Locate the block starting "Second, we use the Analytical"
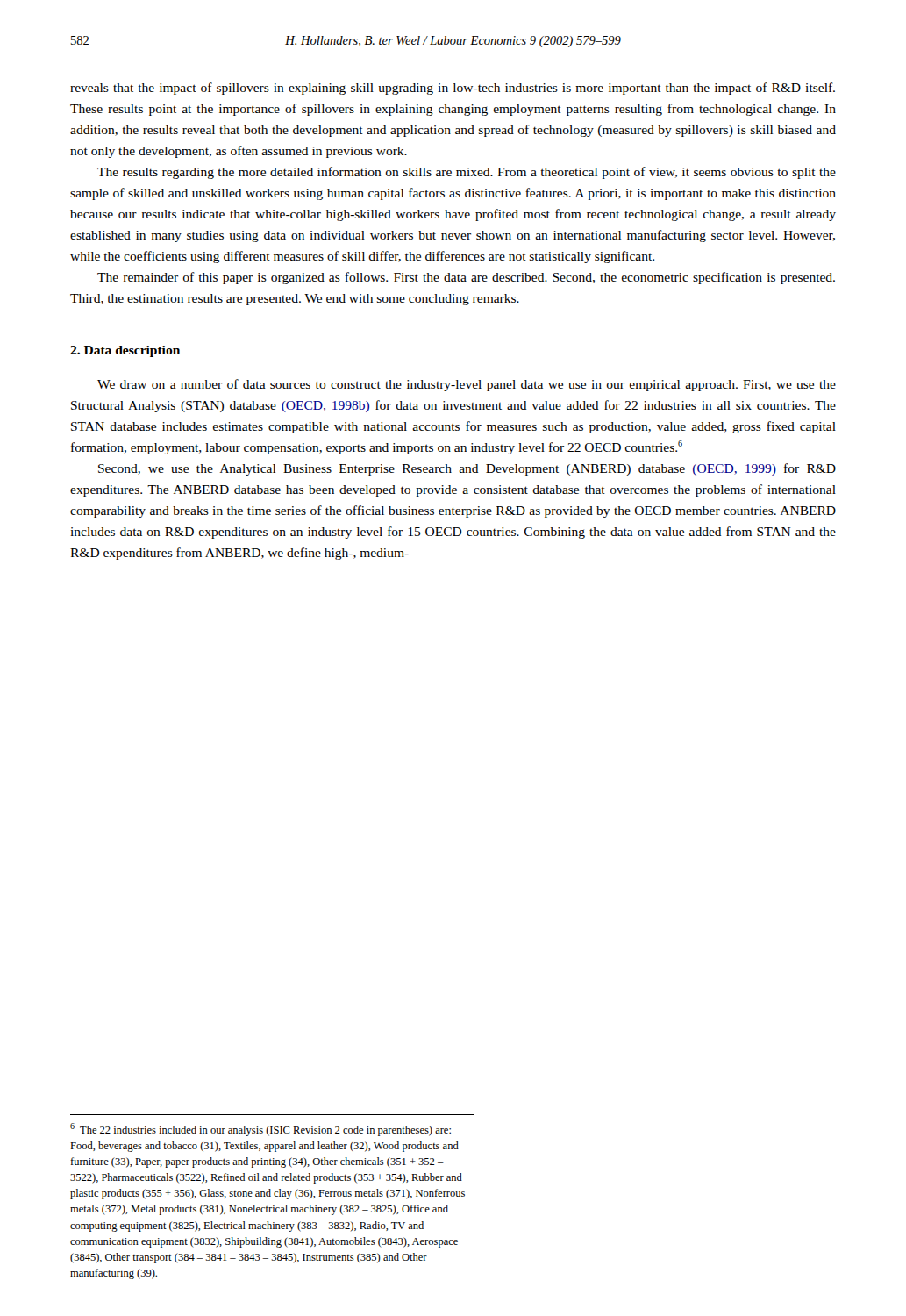 pos(453,511)
